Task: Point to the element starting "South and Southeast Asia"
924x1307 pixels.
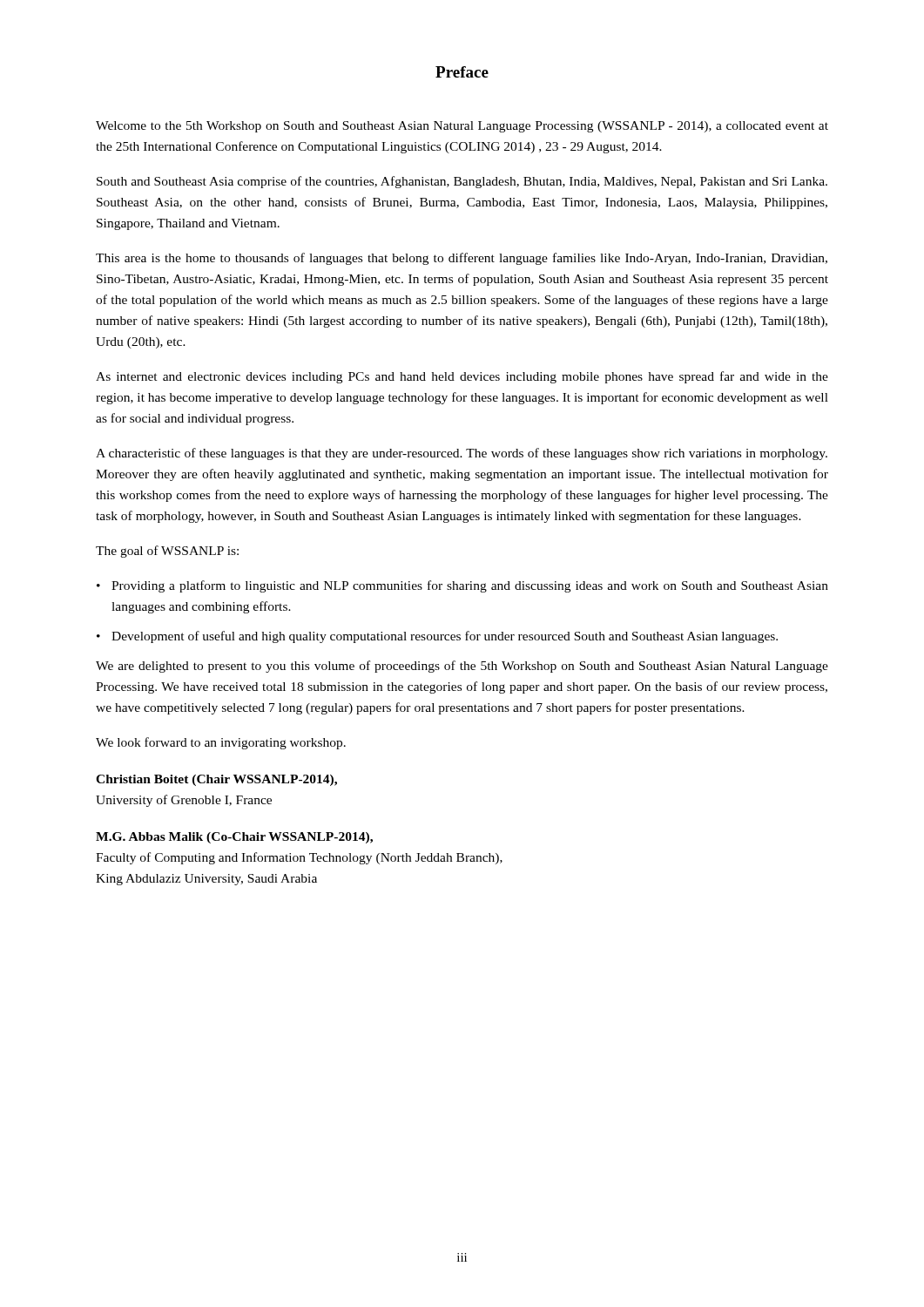Action: pos(462,202)
